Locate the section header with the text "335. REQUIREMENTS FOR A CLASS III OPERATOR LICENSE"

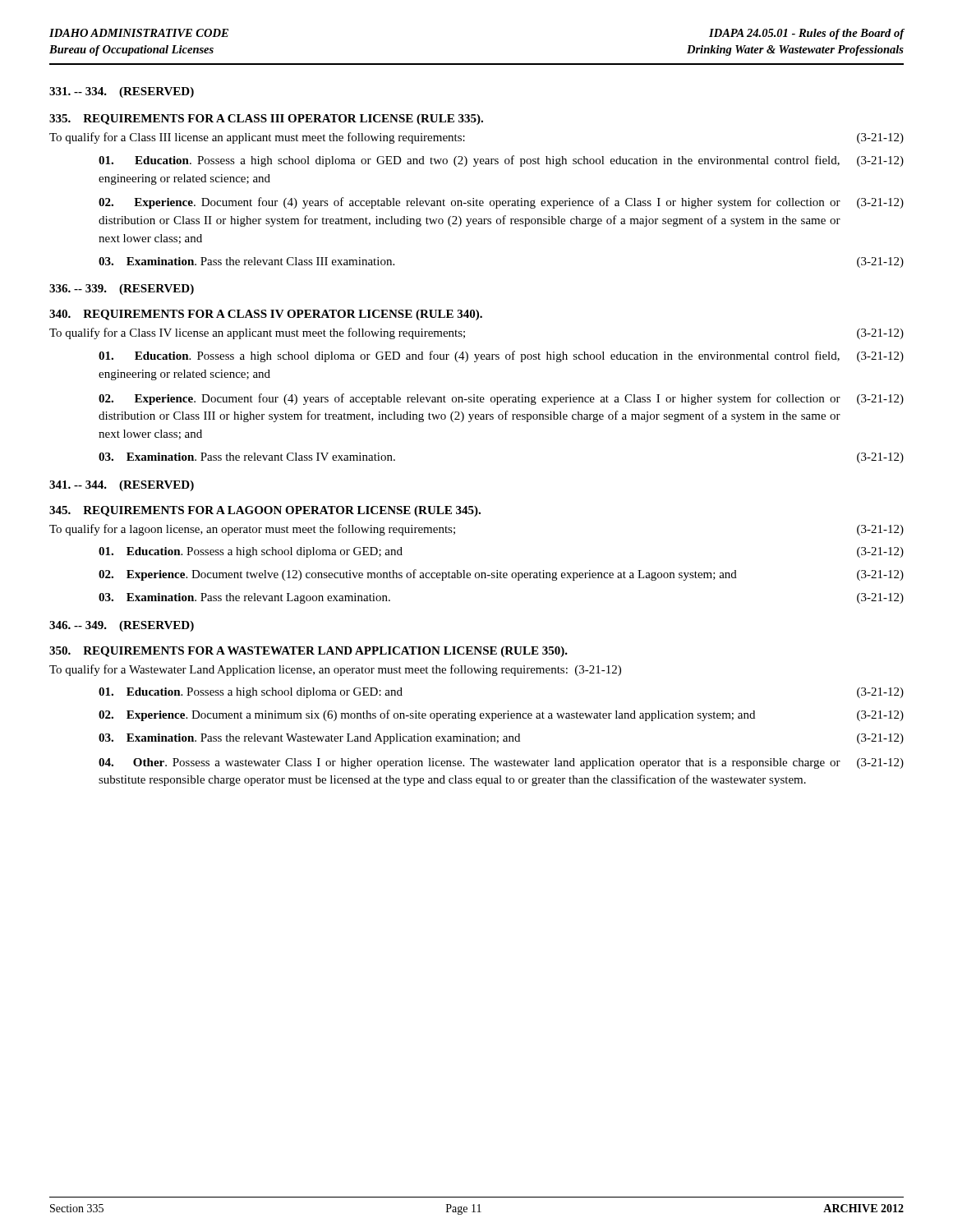[x=266, y=119]
